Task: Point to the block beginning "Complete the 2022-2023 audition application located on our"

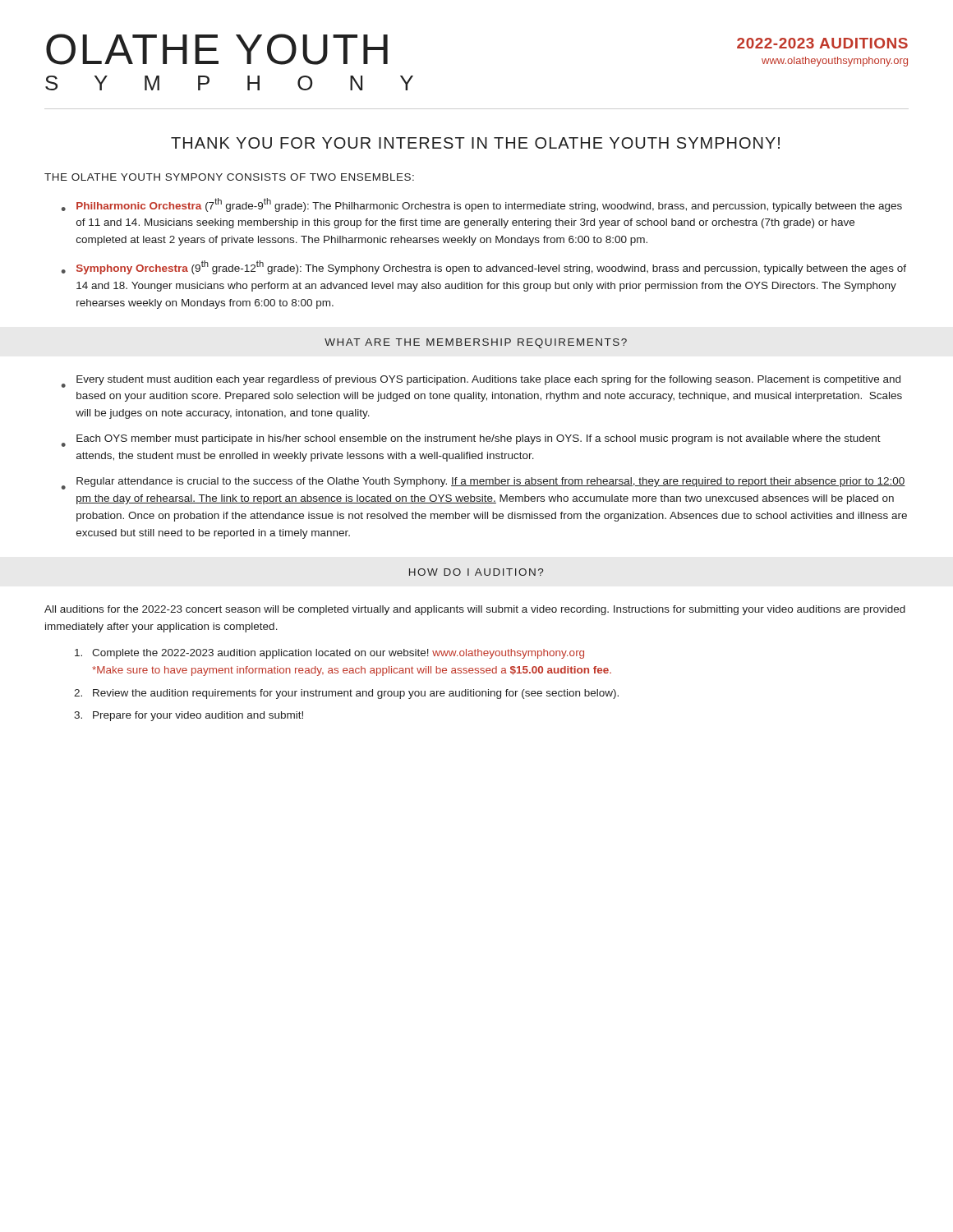Action: coord(343,661)
